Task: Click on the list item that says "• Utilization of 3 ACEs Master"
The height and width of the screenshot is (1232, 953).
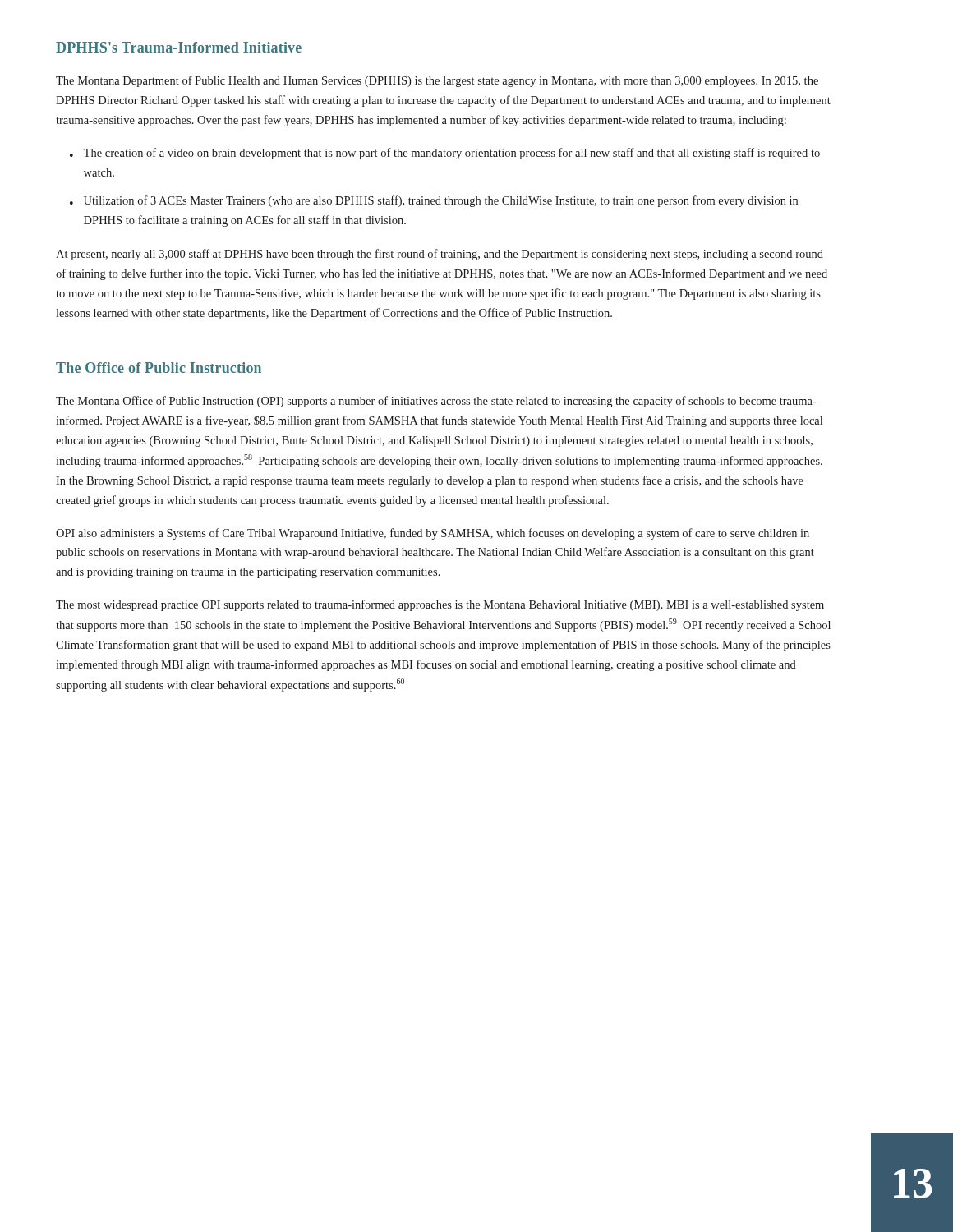Action: tap(444, 211)
